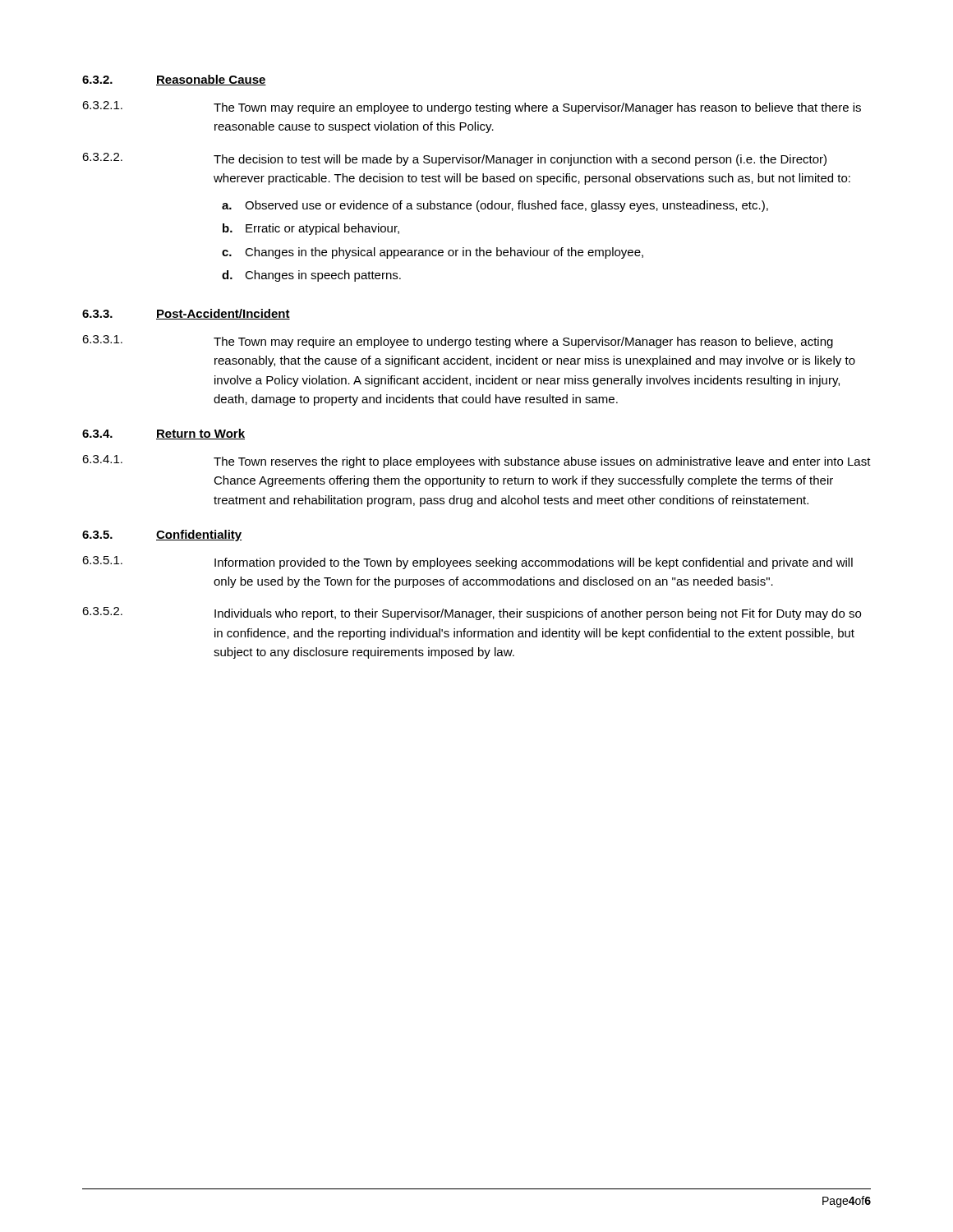The width and height of the screenshot is (953, 1232).
Task: Click on the passage starting "3.5.2. Individuals who report, to their Supervisor/Manager,"
Action: pyautogui.click(x=476, y=633)
